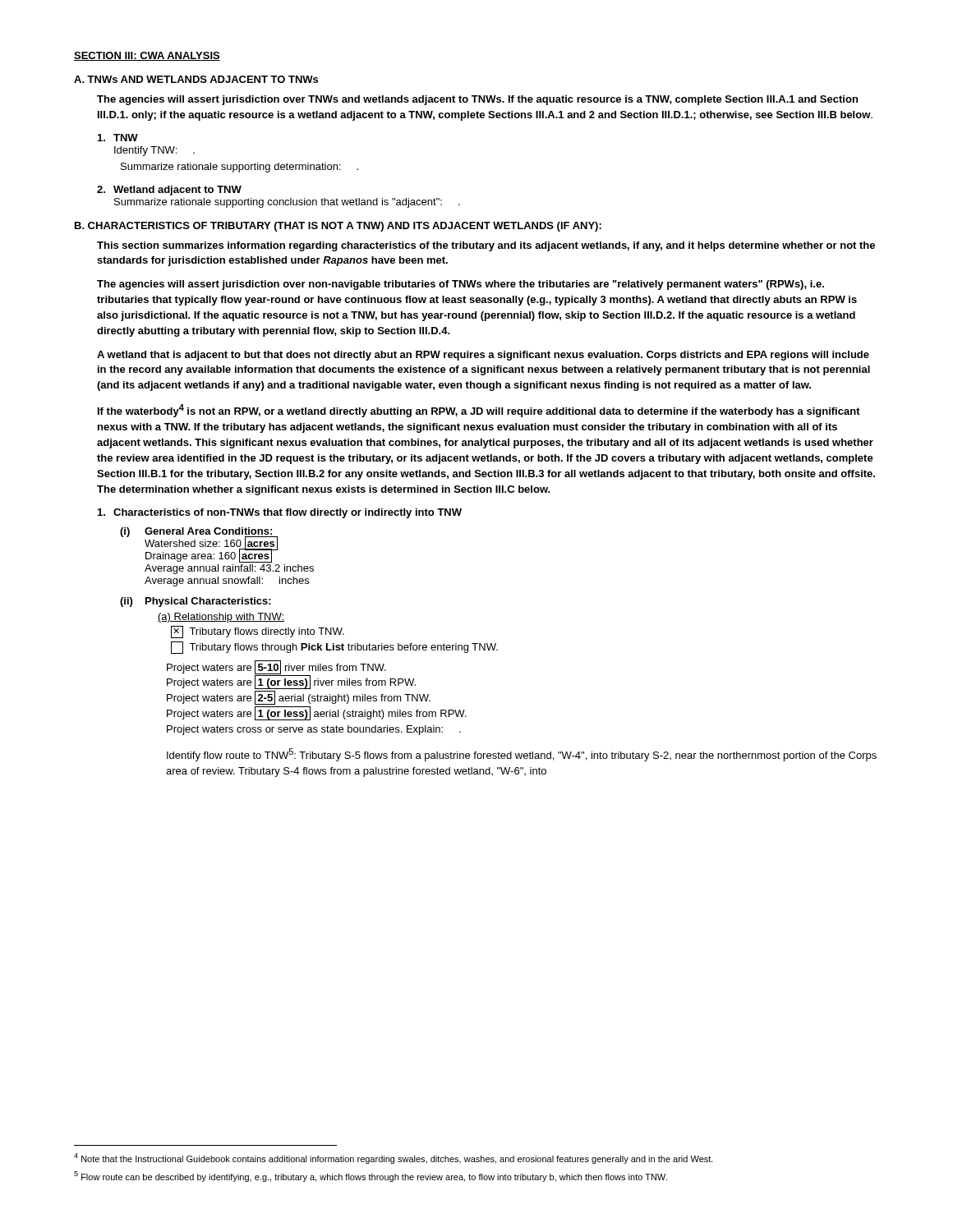Navigate to the passage starting "A wetland that is adjacent"
The height and width of the screenshot is (1232, 953).
coord(488,370)
